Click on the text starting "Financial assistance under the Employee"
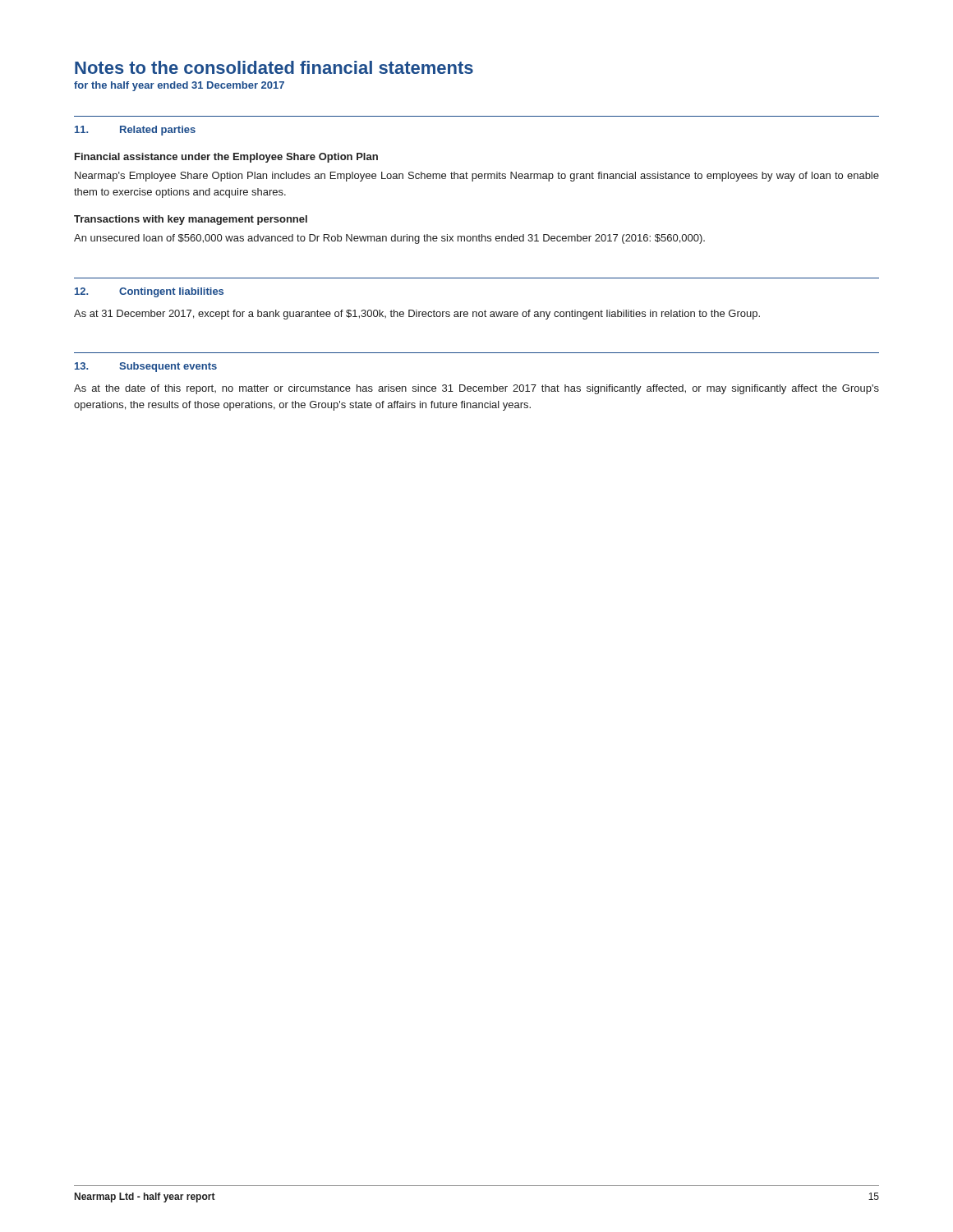Screen dimensions: 1232x953 click(x=226, y=157)
